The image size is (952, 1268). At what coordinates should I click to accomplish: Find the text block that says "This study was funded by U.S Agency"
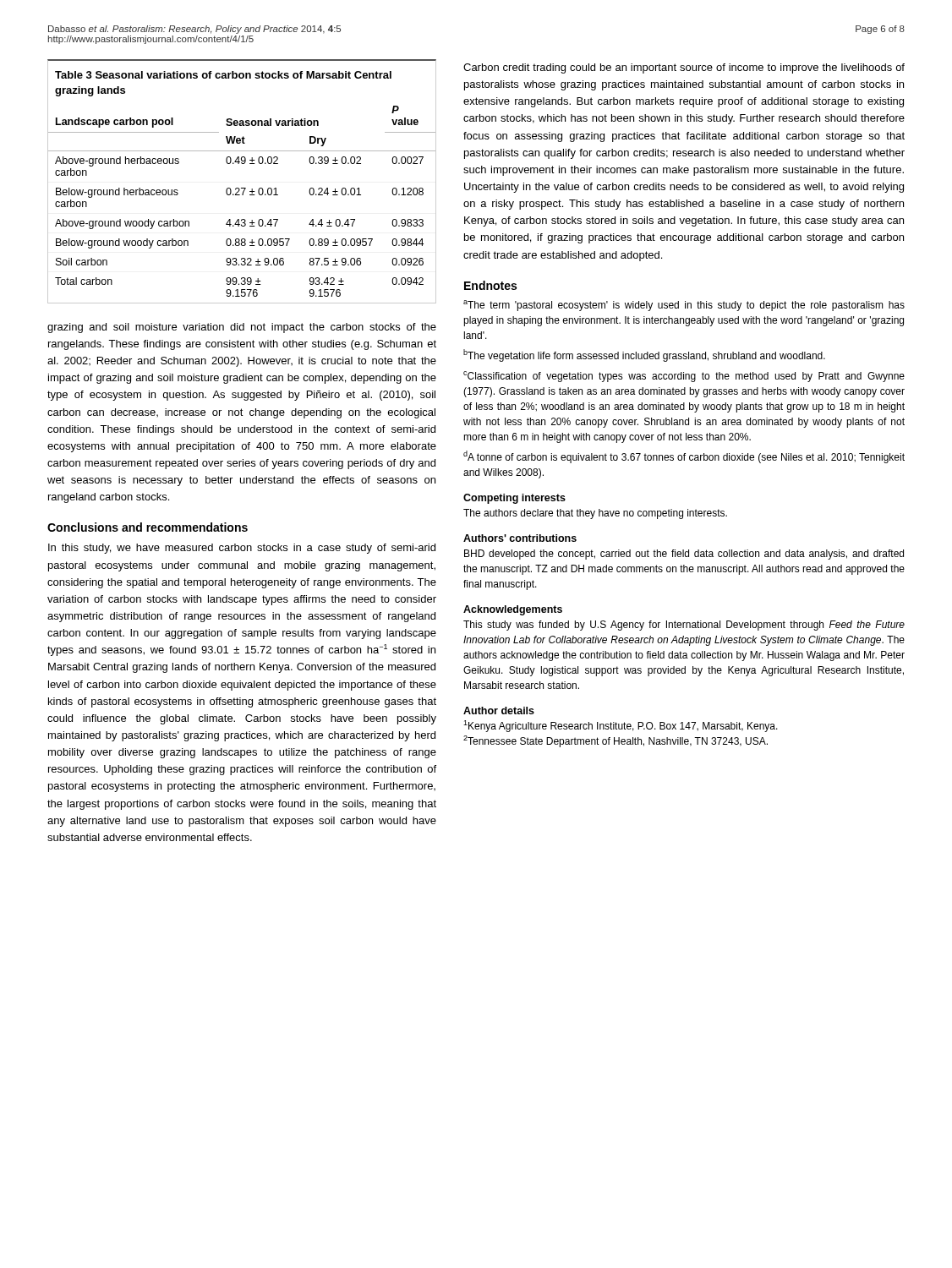pos(684,655)
